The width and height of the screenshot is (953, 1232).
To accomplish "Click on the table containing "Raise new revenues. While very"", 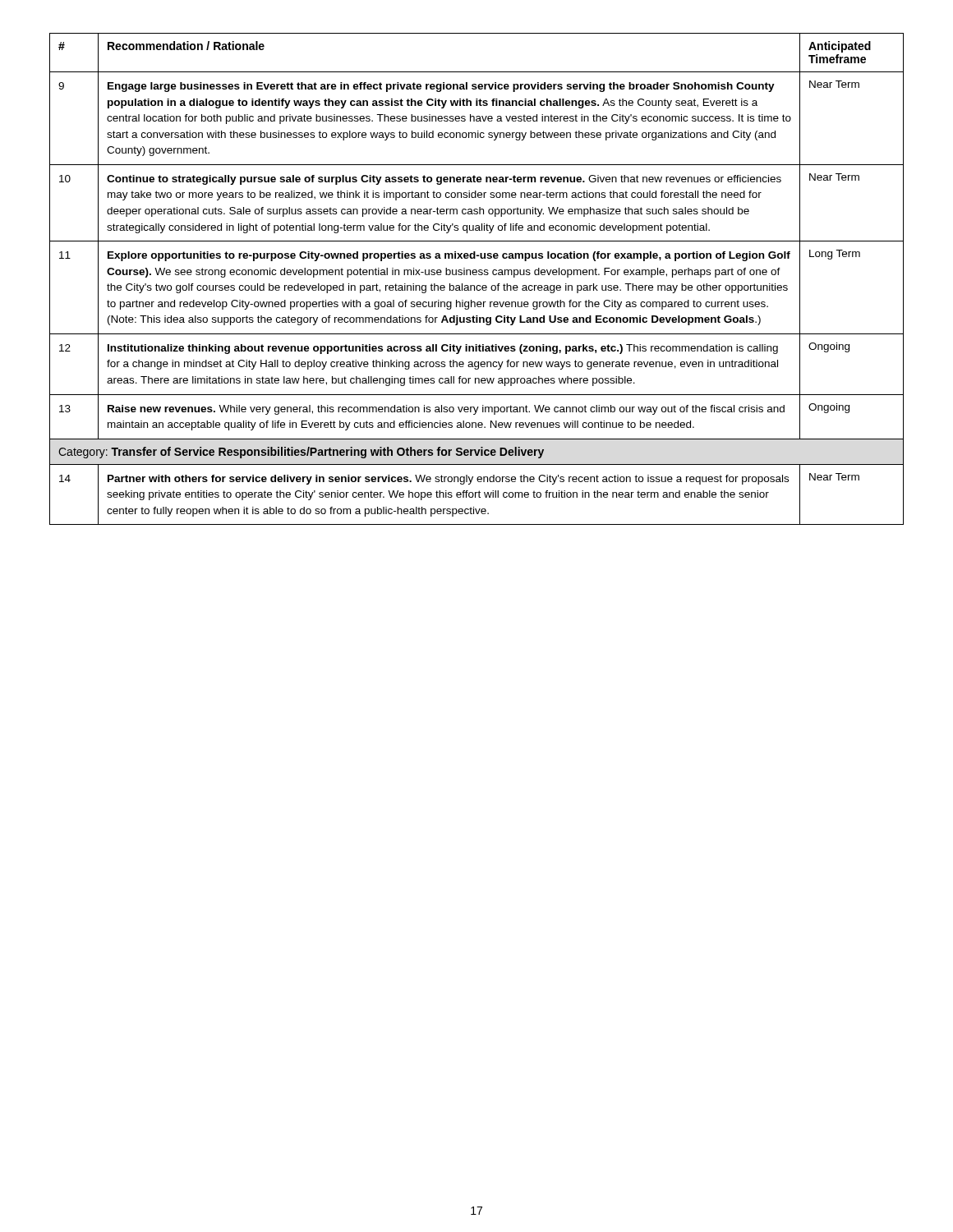I will coord(476,279).
